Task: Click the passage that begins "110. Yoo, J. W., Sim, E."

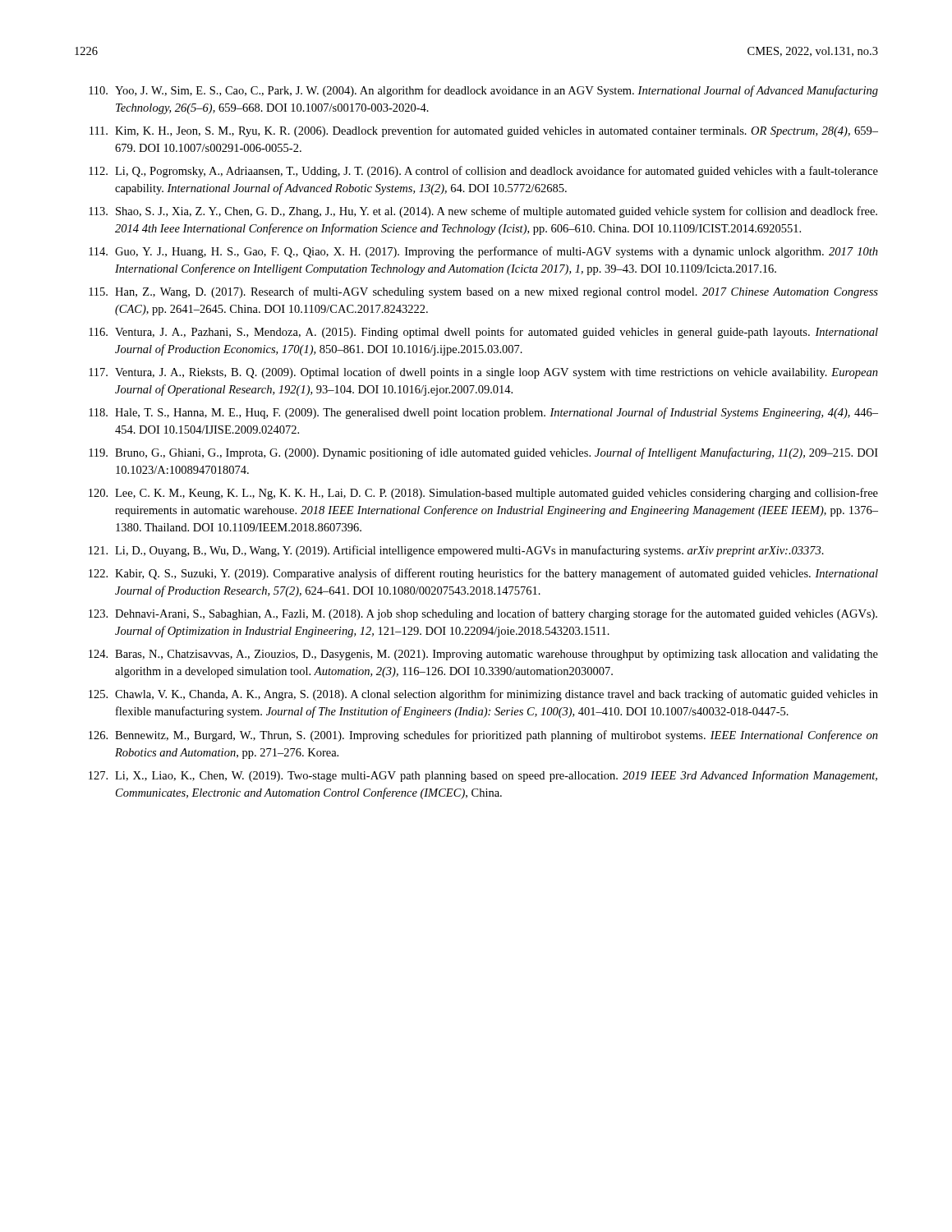Action: click(x=476, y=99)
